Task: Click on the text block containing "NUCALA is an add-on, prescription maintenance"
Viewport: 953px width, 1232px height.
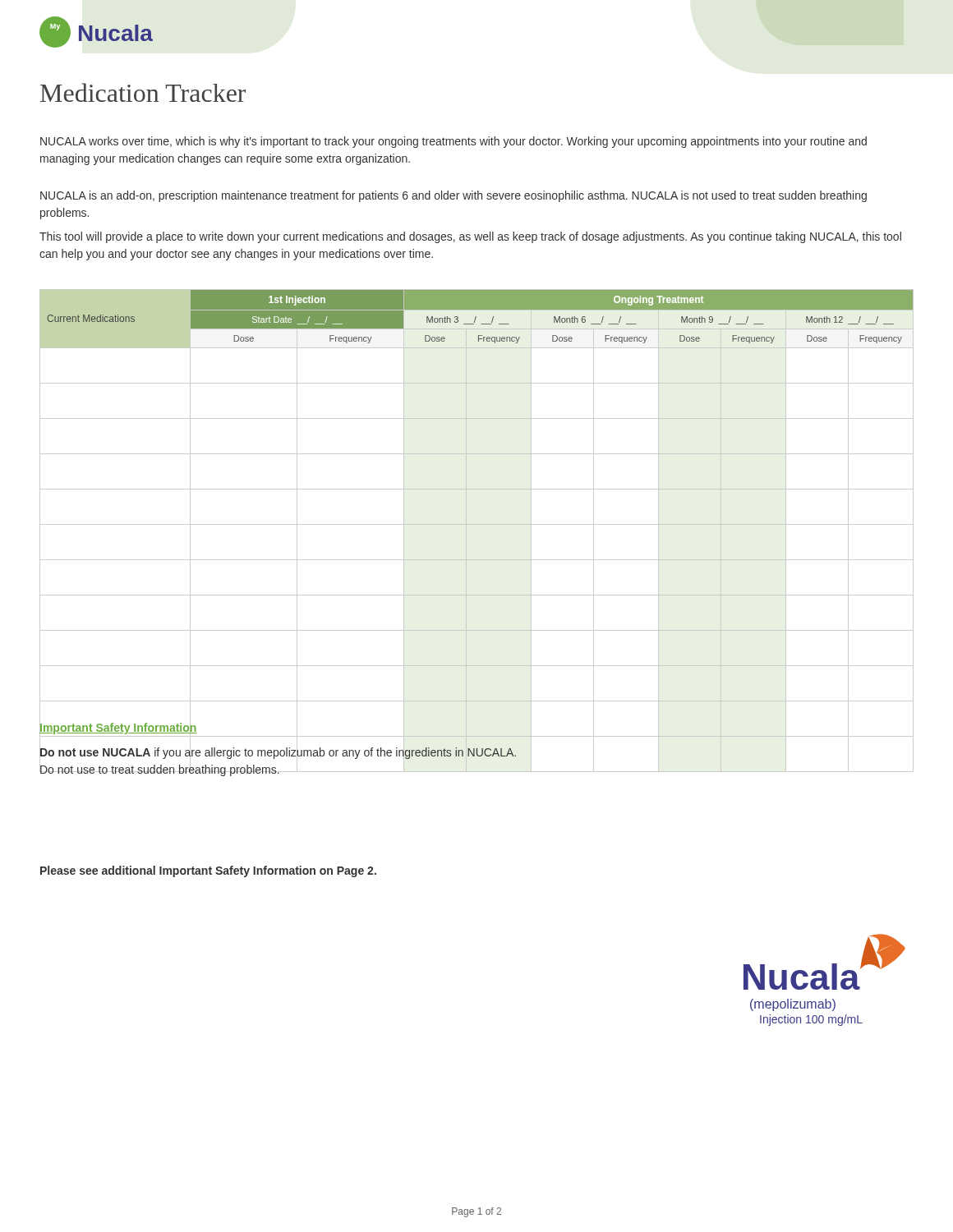Action: (x=453, y=204)
